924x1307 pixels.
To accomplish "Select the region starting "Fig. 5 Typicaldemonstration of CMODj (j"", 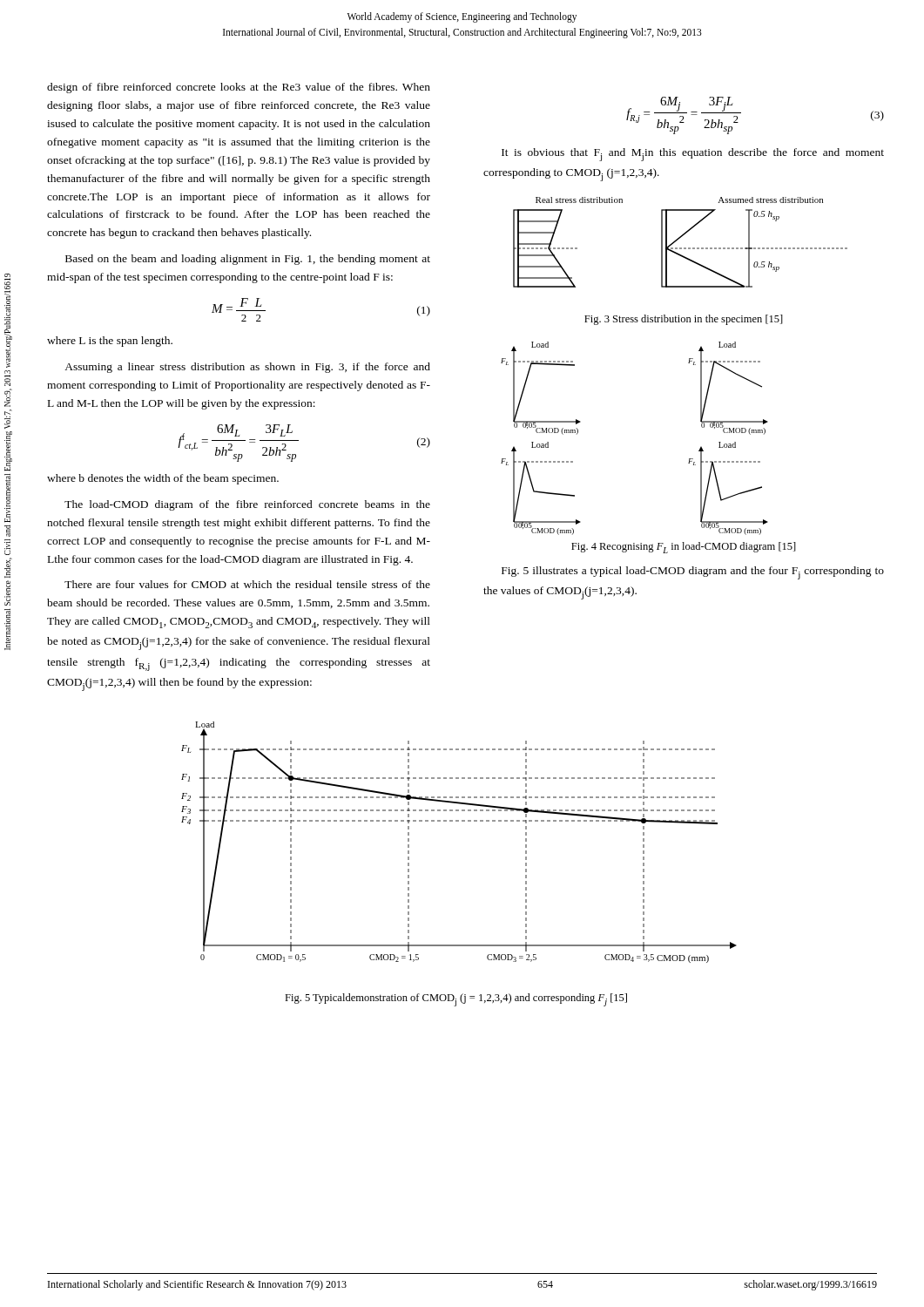I will click(456, 999).
